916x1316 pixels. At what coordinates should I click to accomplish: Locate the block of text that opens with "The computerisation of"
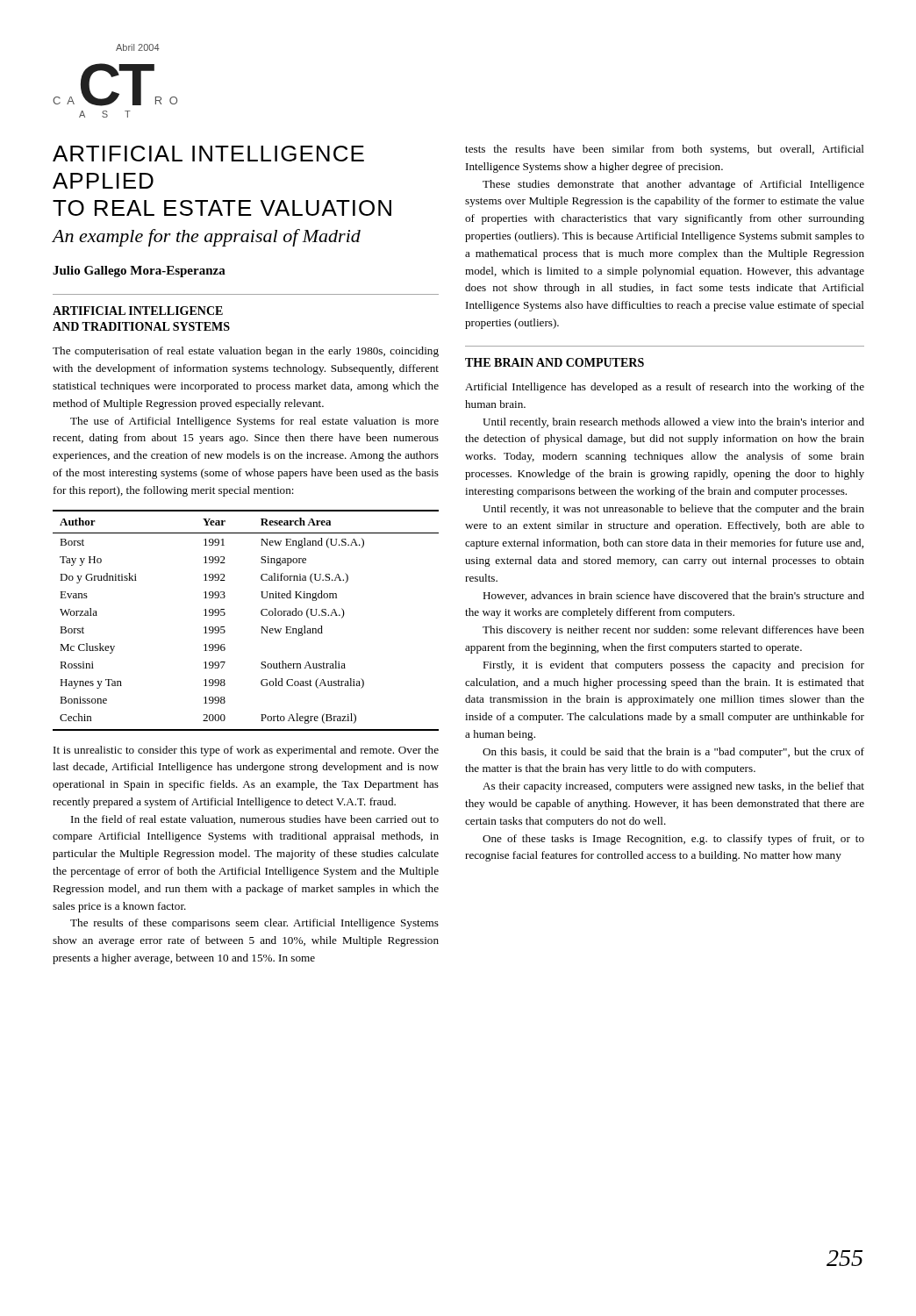246,421
